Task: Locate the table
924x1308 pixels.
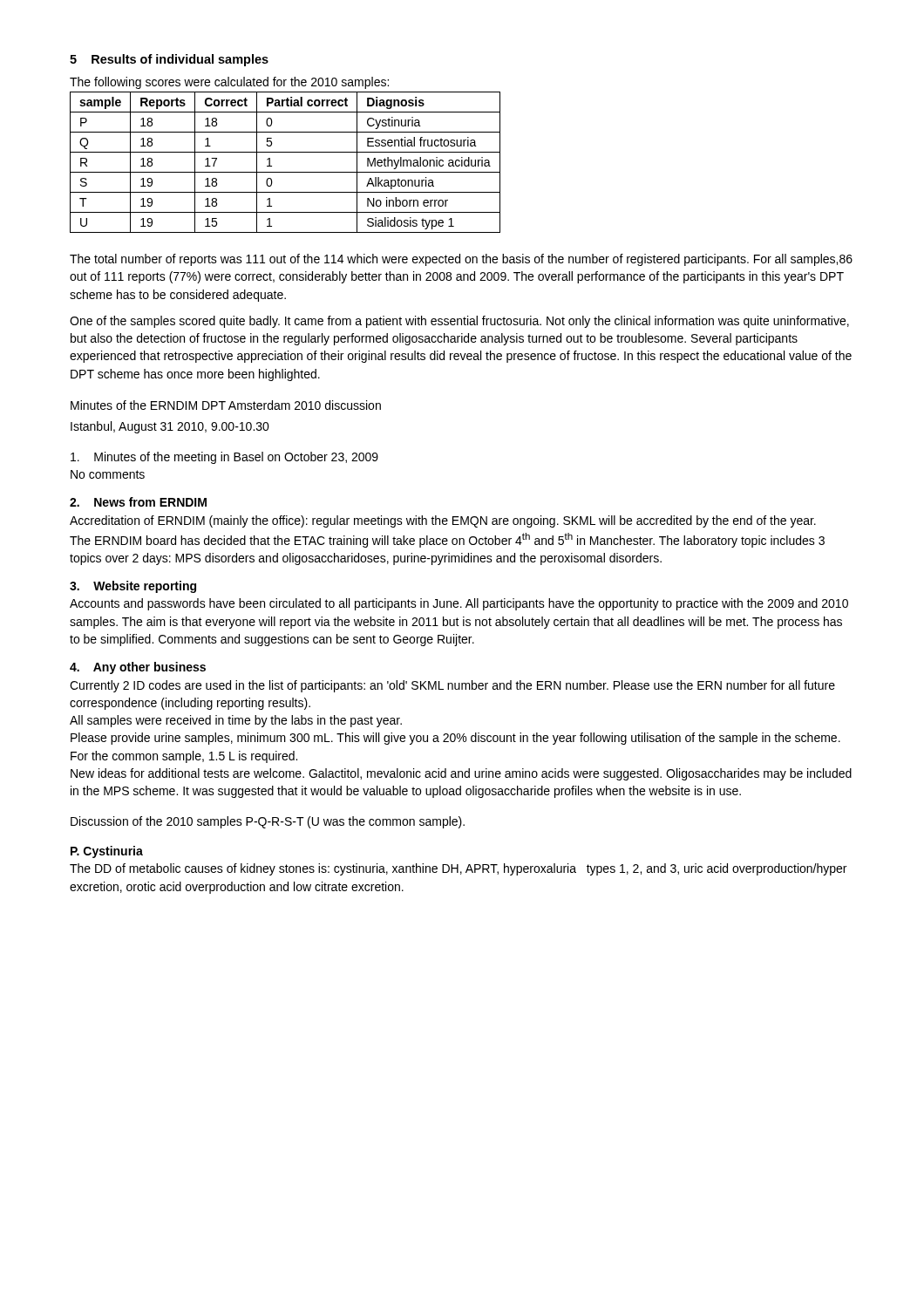Action: pos(462,162)
